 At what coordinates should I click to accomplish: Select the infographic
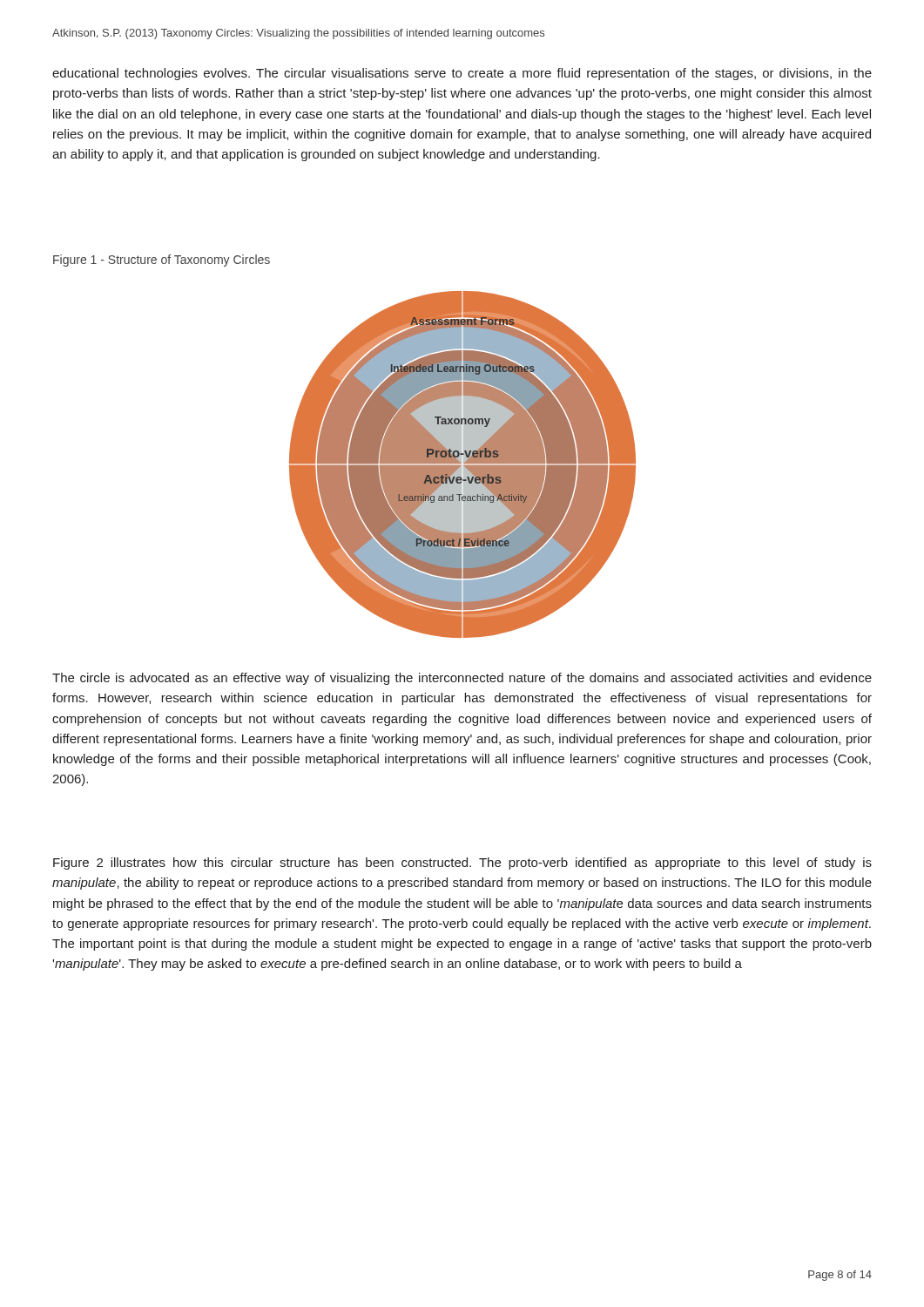(x=462, y=464)
